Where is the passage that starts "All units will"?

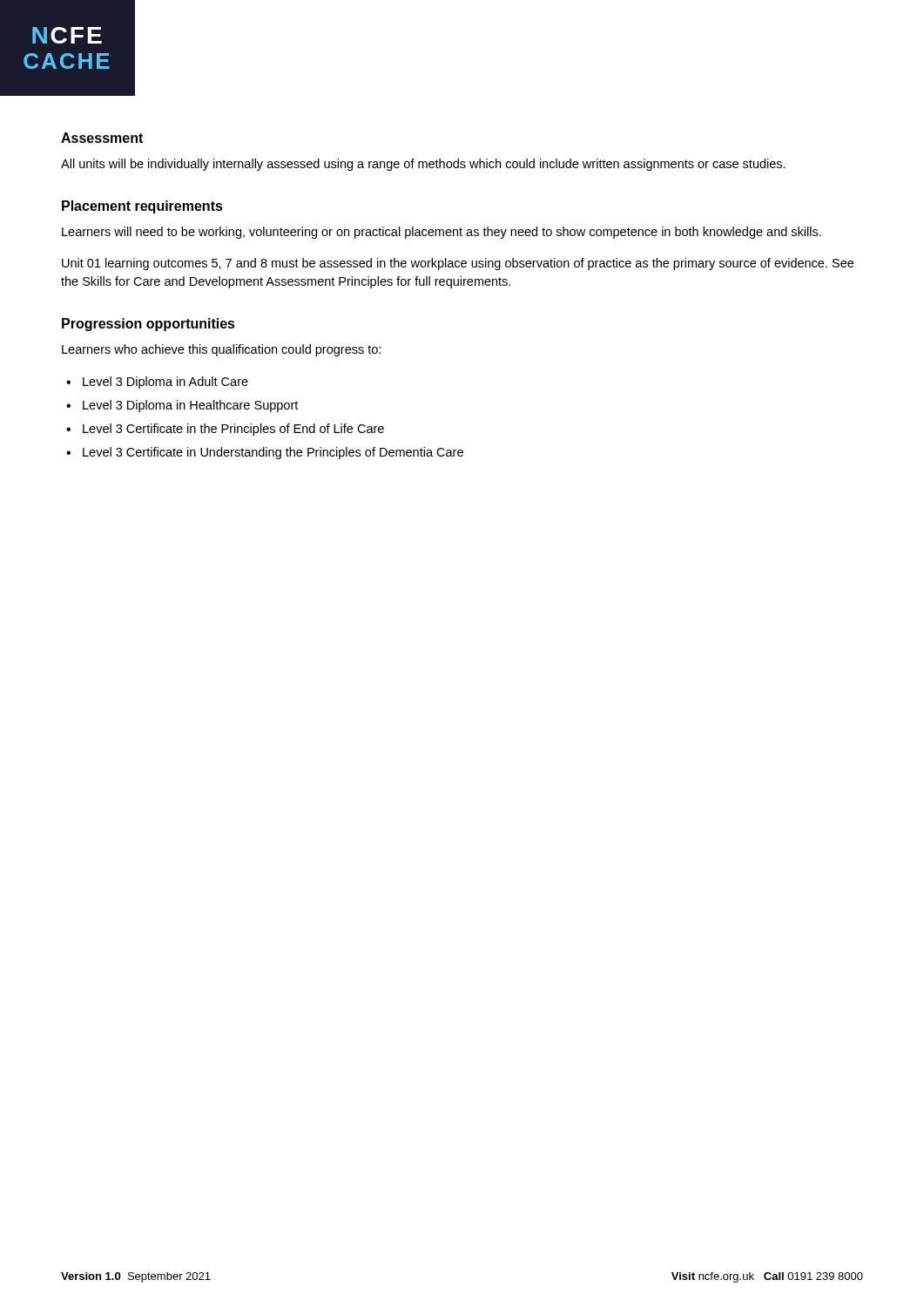click(424, 164)
